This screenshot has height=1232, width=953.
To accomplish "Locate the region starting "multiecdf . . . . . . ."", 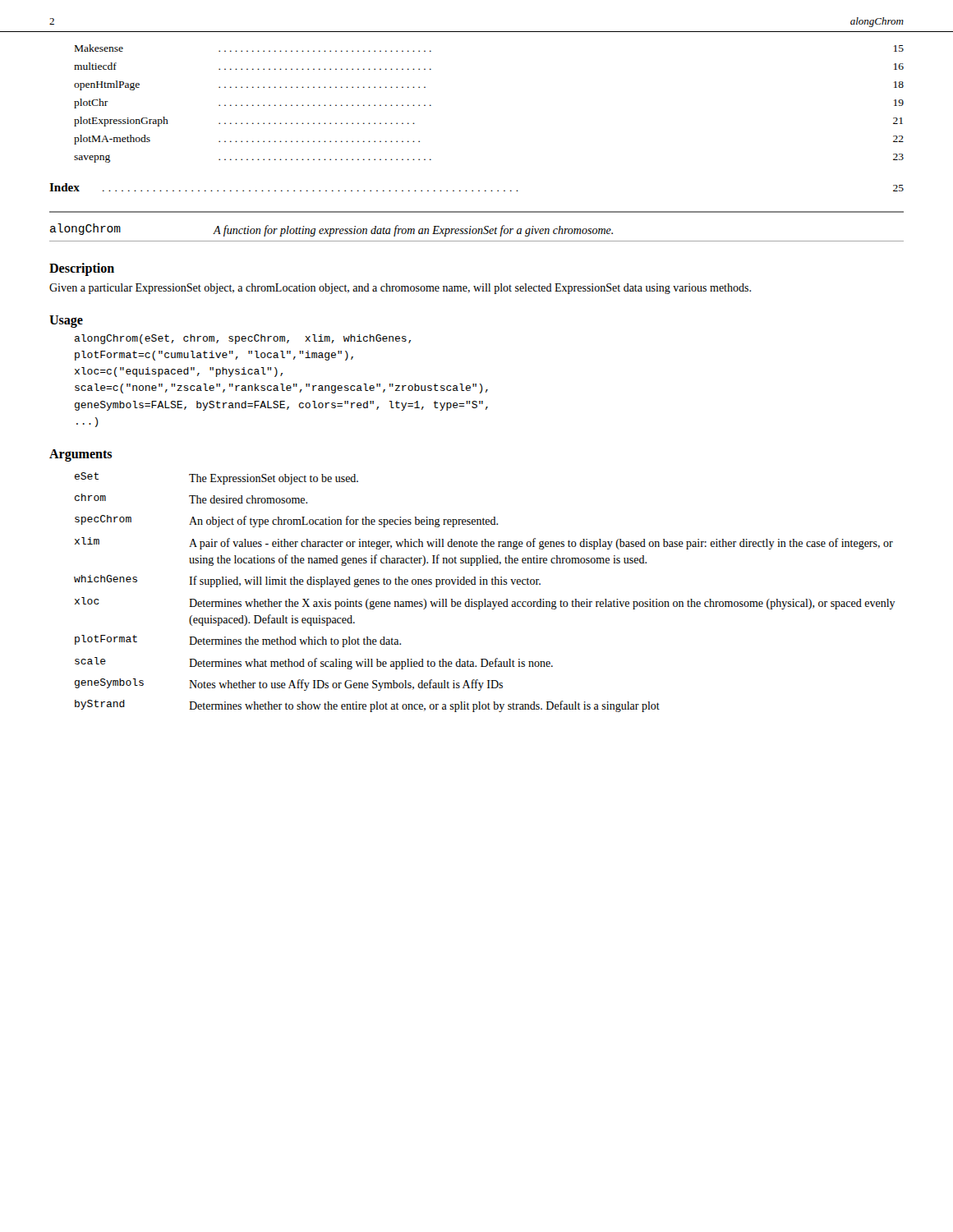I will tap(90, 66).
